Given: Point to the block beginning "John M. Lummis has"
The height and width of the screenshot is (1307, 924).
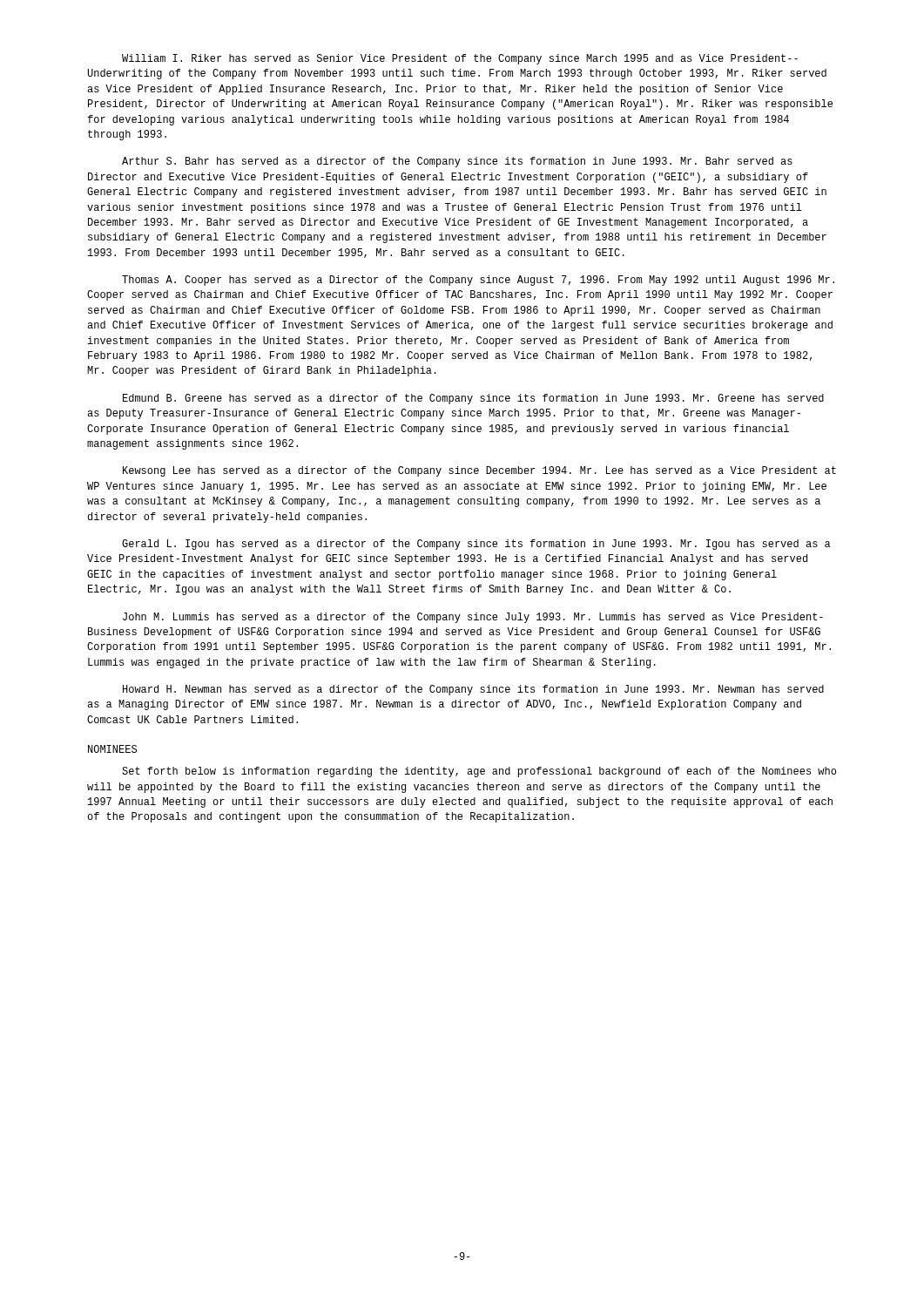Looking at the screenshot, I should coord(460,640).
